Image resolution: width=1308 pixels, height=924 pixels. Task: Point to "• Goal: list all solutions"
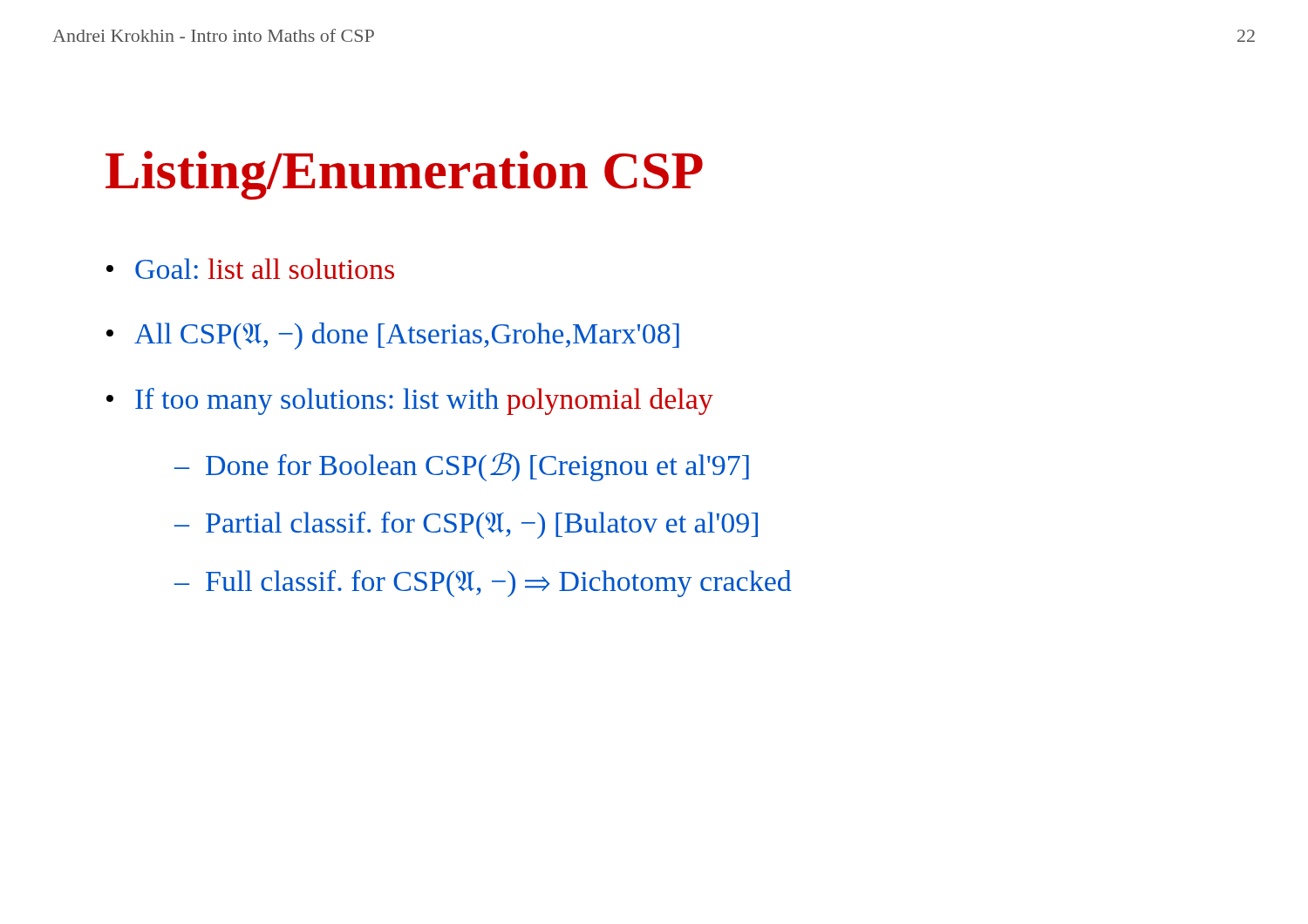point(250,269)
